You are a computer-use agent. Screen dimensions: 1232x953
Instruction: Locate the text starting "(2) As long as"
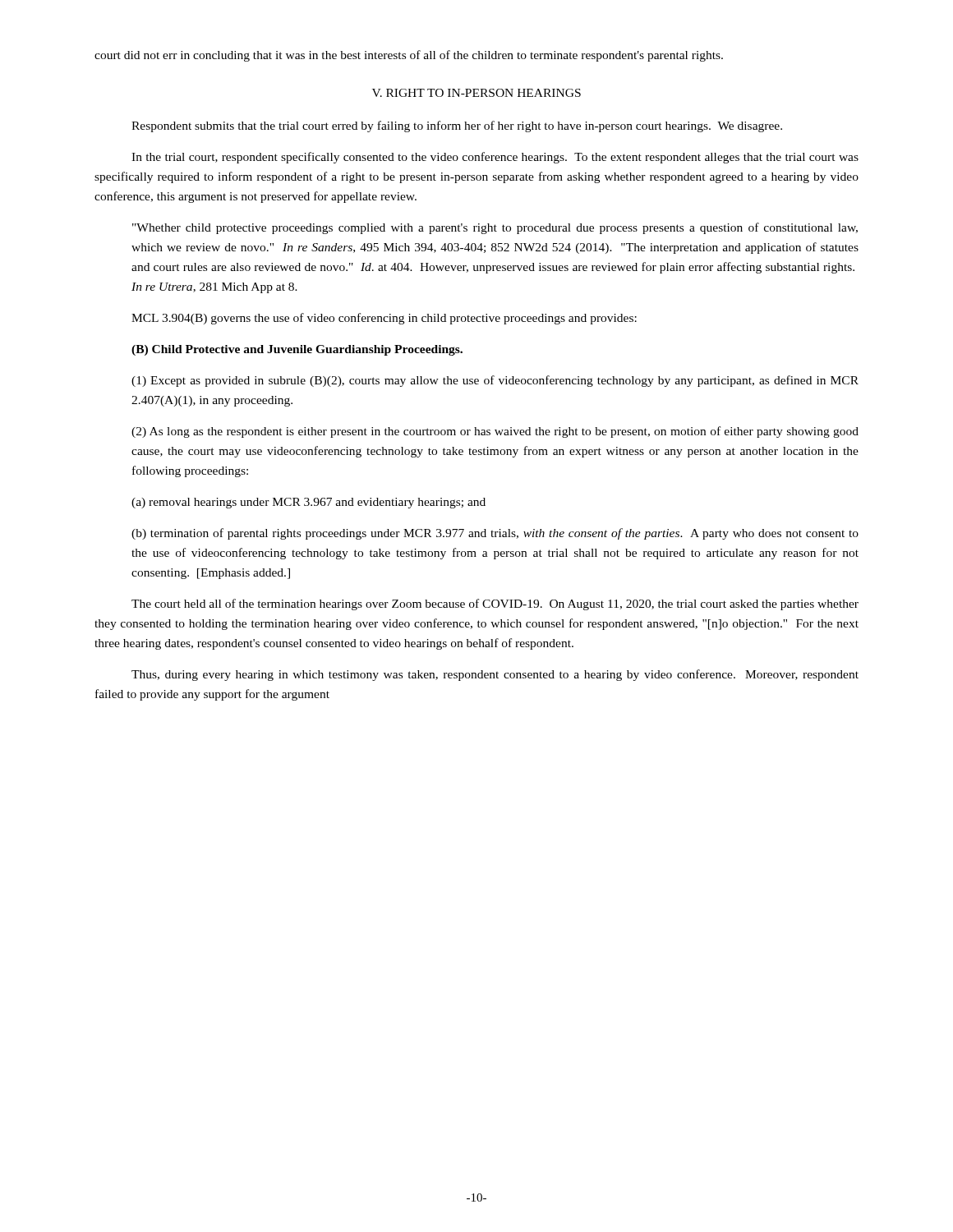[x=495, y=451]
